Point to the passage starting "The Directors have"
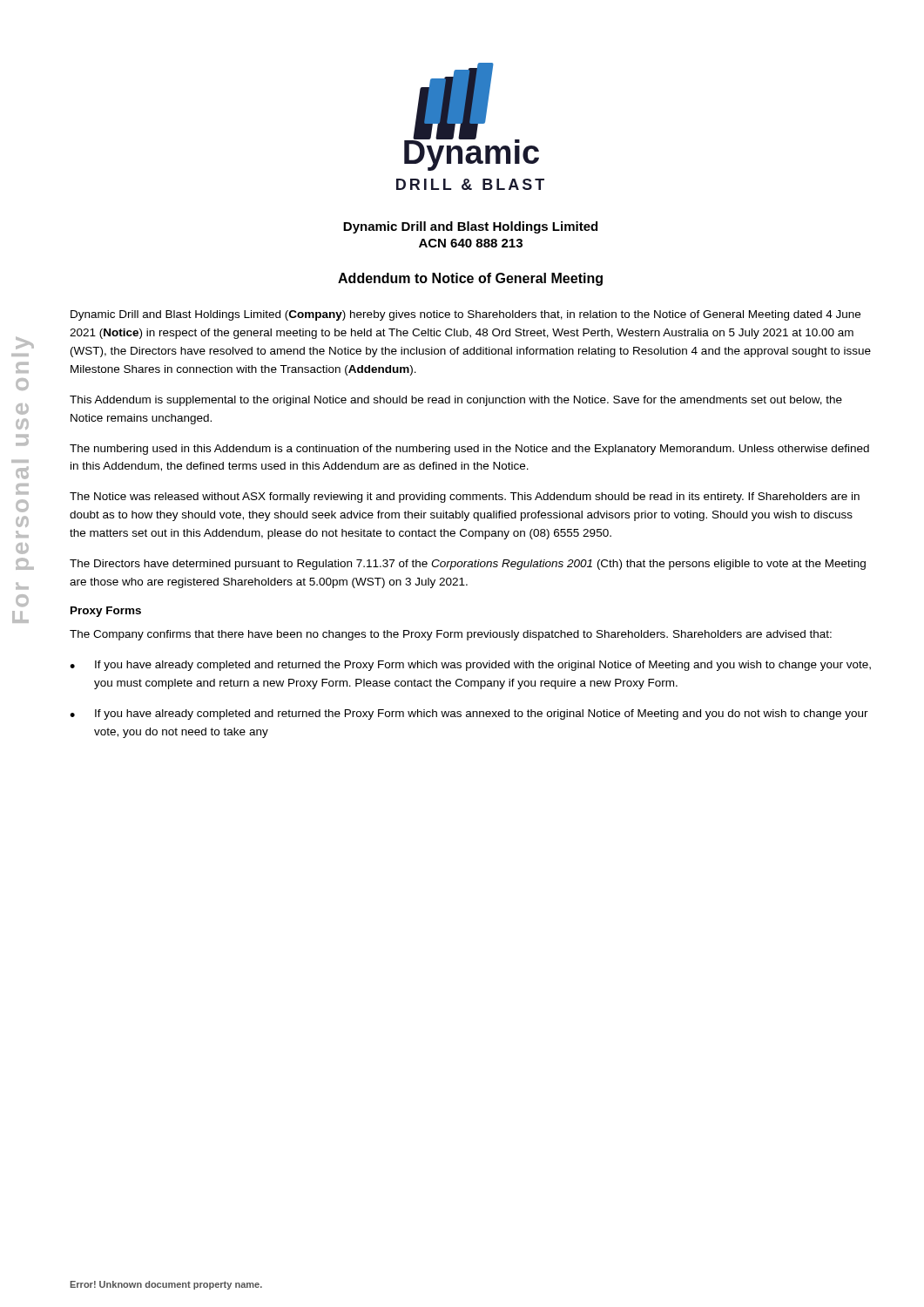Image resolution: width=924 pixels, height=1307 pixels. (x=468, y=573)
